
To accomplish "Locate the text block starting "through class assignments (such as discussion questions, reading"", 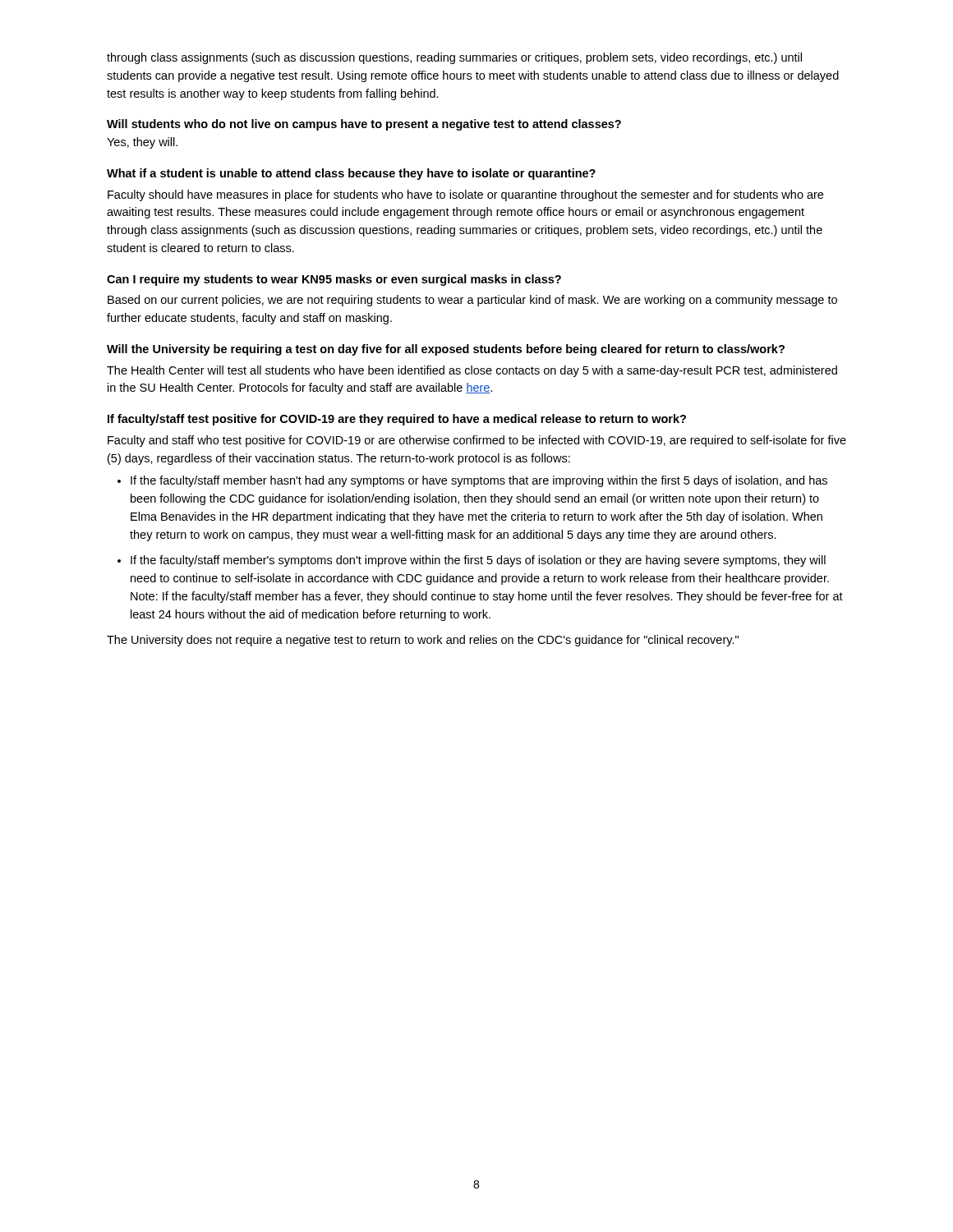I will pos(476,76).
